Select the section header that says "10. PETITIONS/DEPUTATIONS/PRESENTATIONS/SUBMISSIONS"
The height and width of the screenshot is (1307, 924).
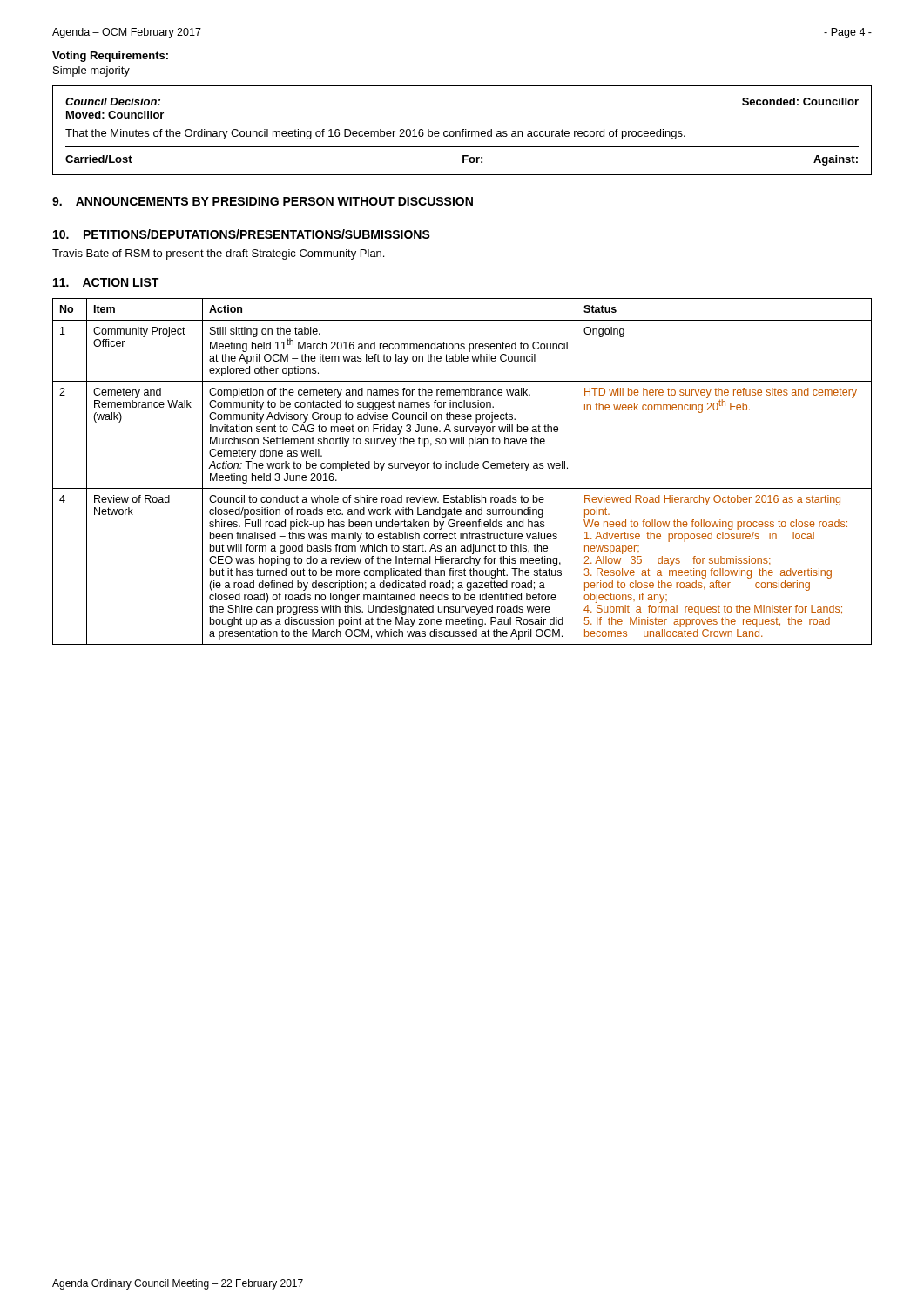pyautogui.click(x=241, y=234)
